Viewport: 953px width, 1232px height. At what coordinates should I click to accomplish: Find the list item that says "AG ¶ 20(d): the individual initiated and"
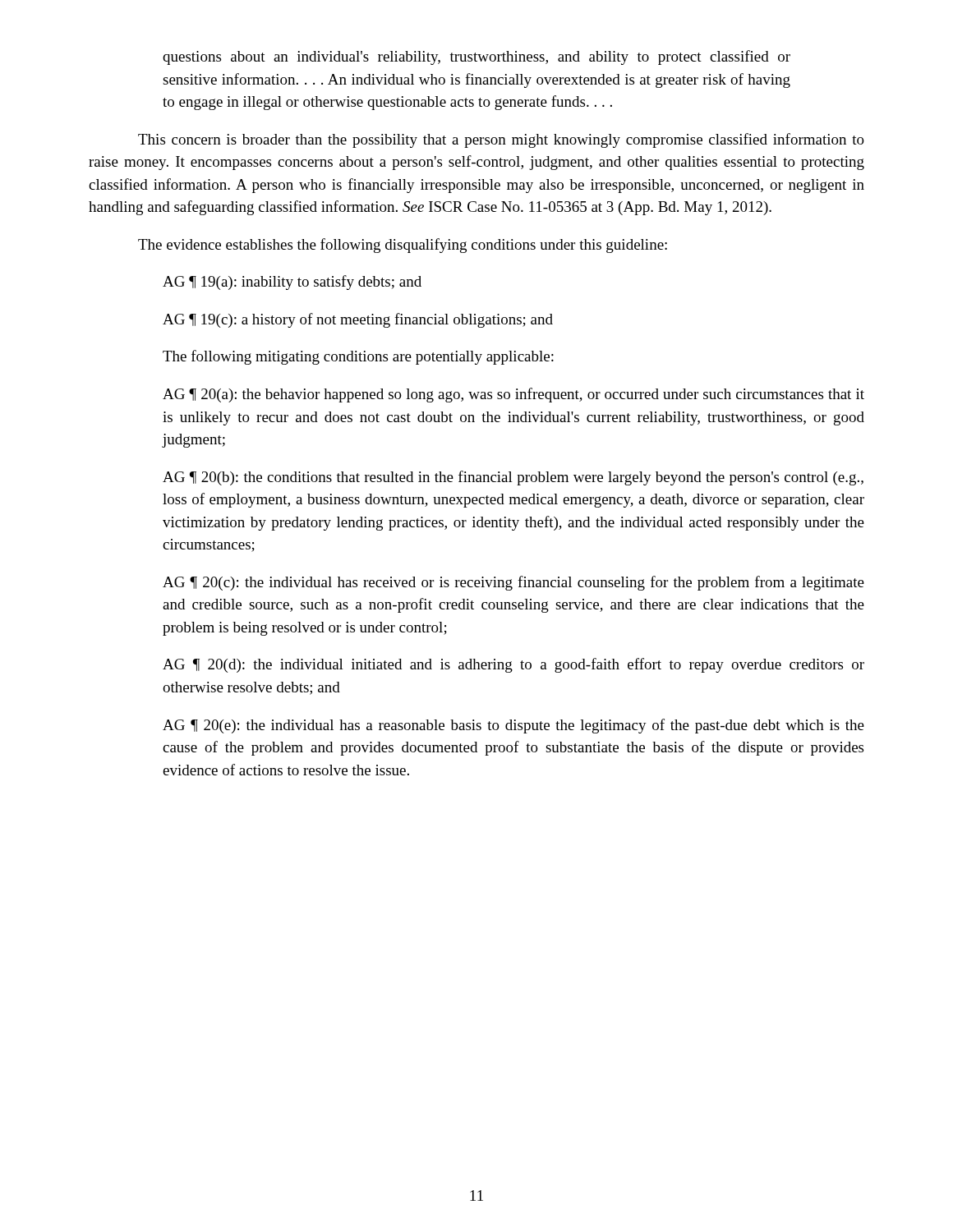tap(513, 676)
